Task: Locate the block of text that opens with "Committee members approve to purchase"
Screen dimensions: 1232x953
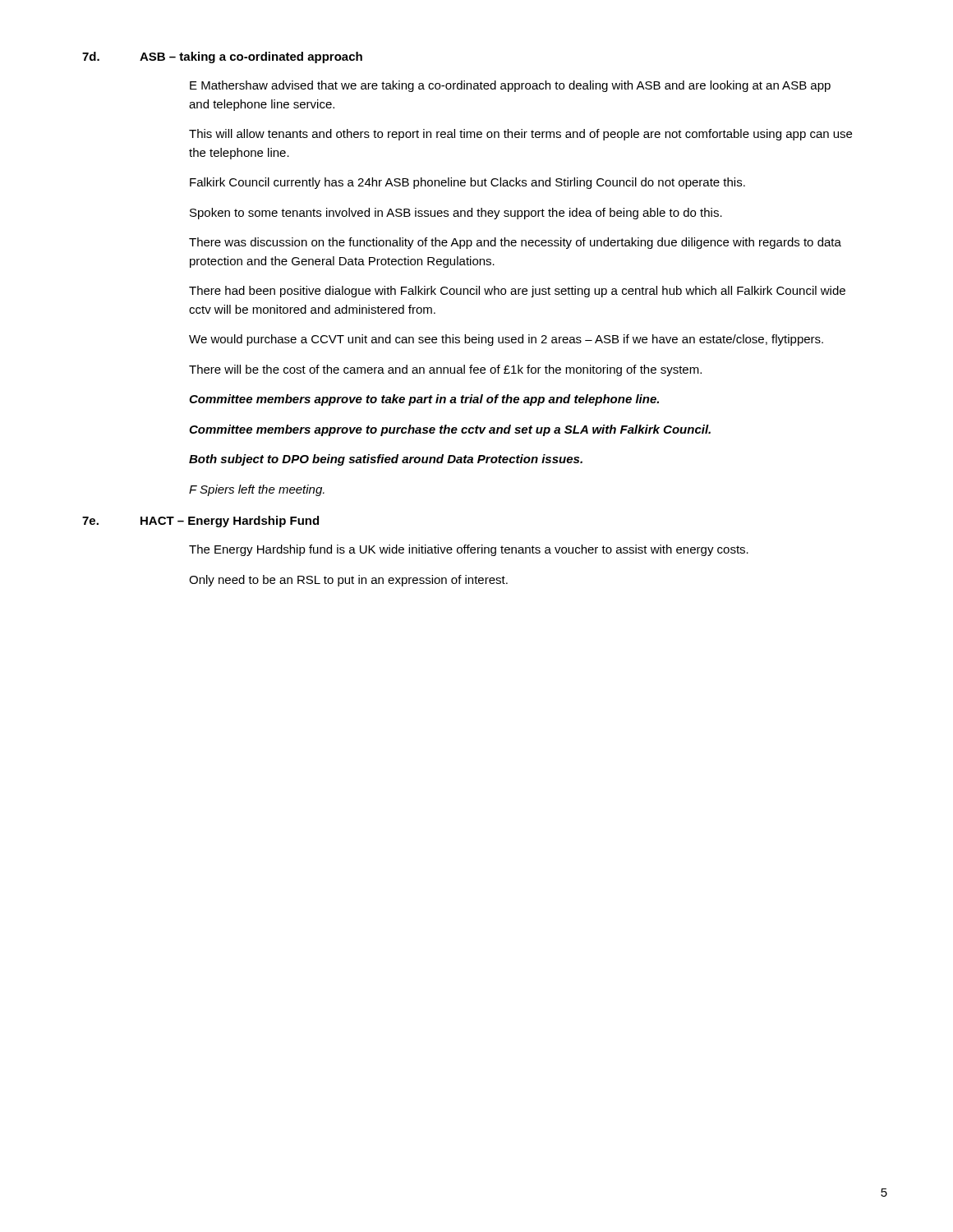Action: (450, 429)
